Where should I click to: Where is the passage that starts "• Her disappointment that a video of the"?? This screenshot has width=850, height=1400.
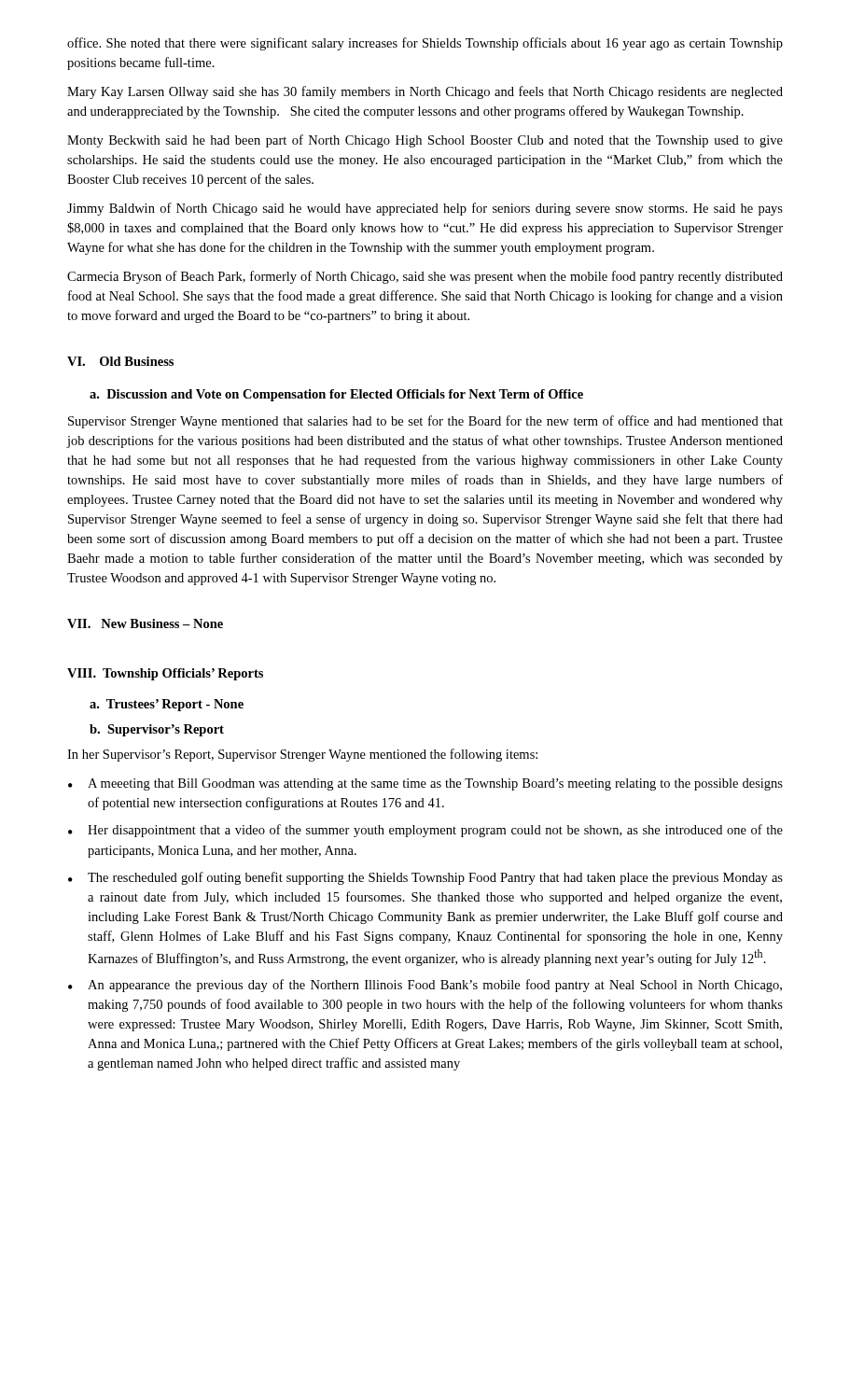[x=425, y=840]
